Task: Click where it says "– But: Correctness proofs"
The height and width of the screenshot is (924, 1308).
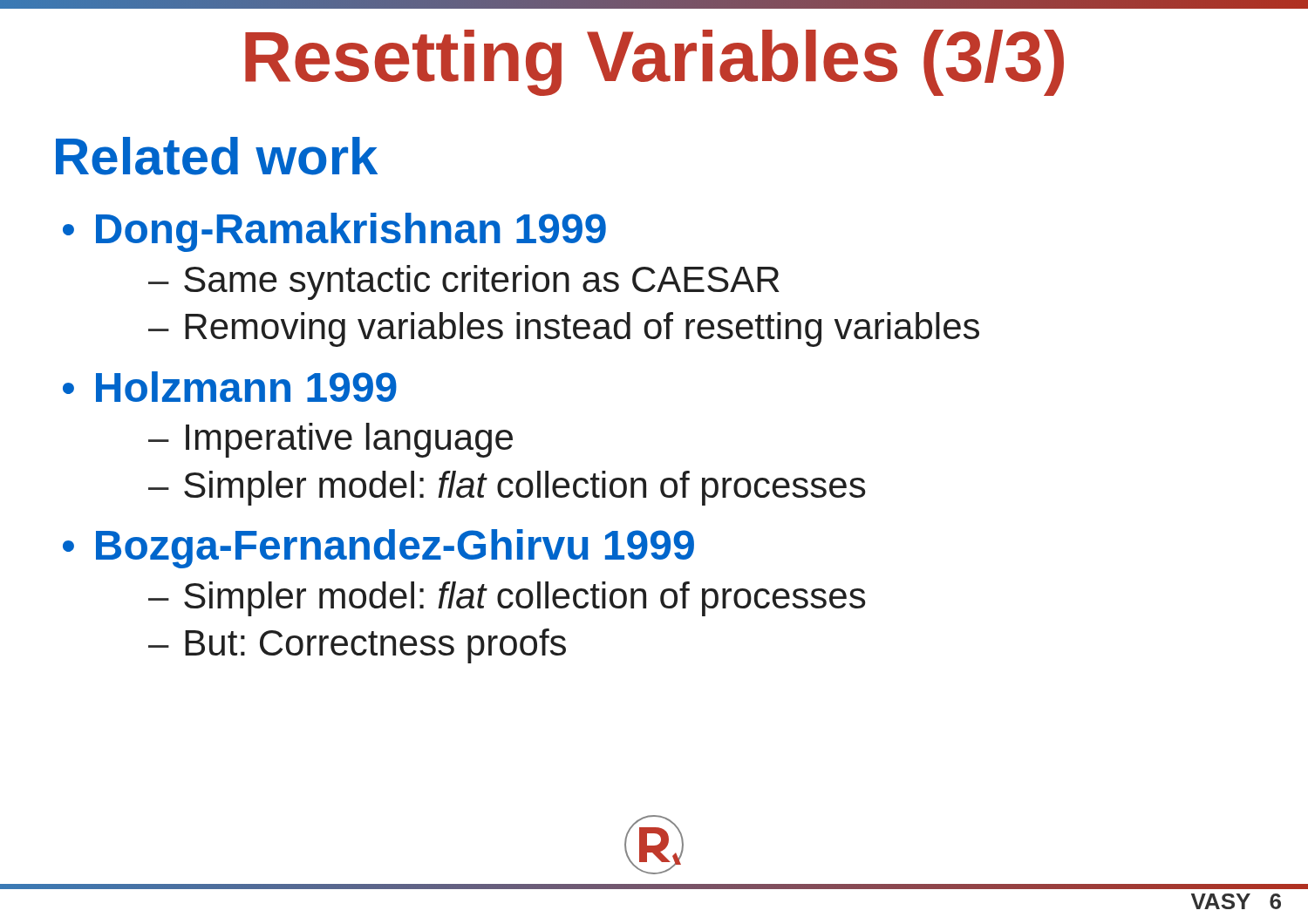Action: point(358,644)
